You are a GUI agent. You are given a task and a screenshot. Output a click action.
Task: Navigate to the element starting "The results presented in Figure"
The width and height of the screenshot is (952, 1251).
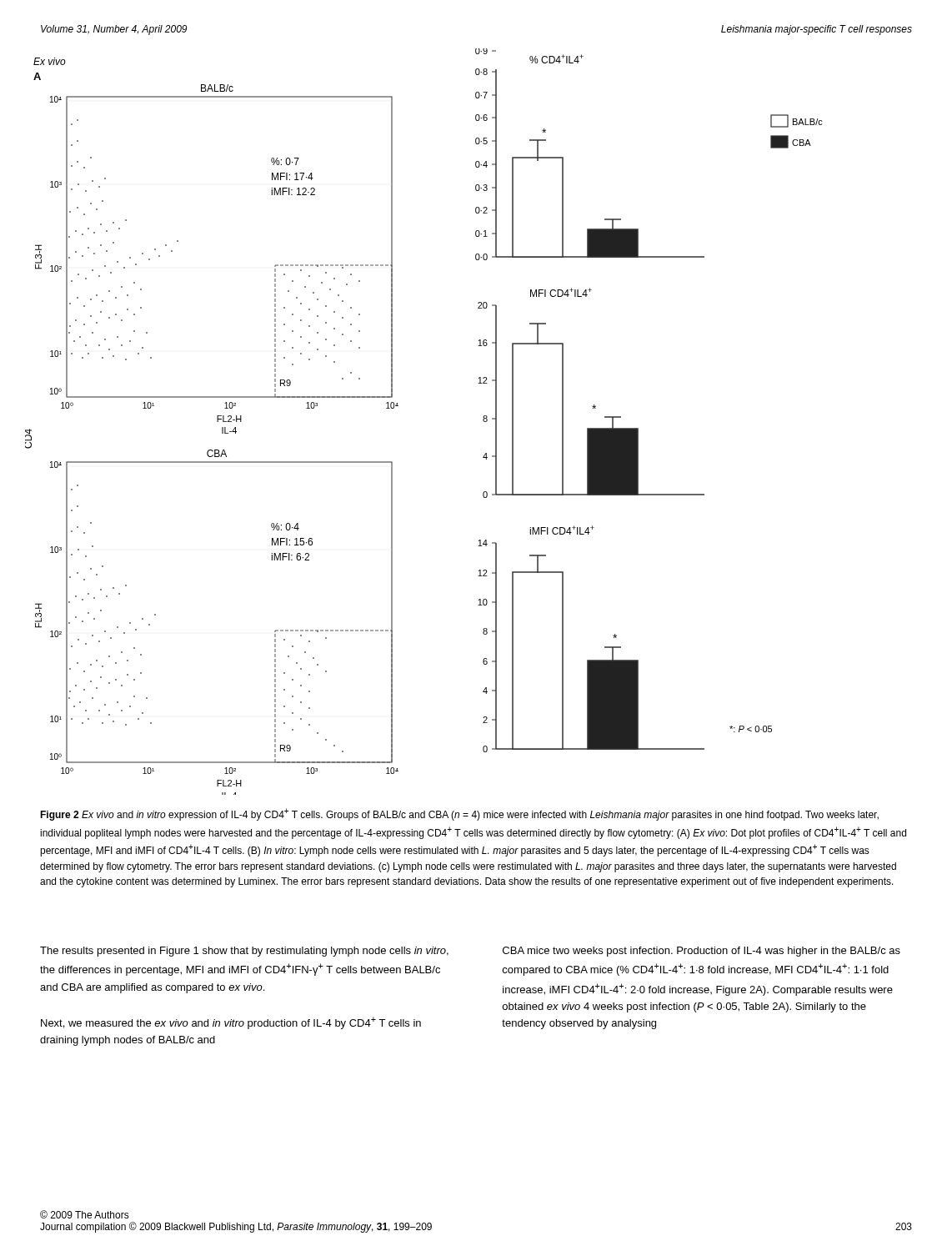coord(245,995)
